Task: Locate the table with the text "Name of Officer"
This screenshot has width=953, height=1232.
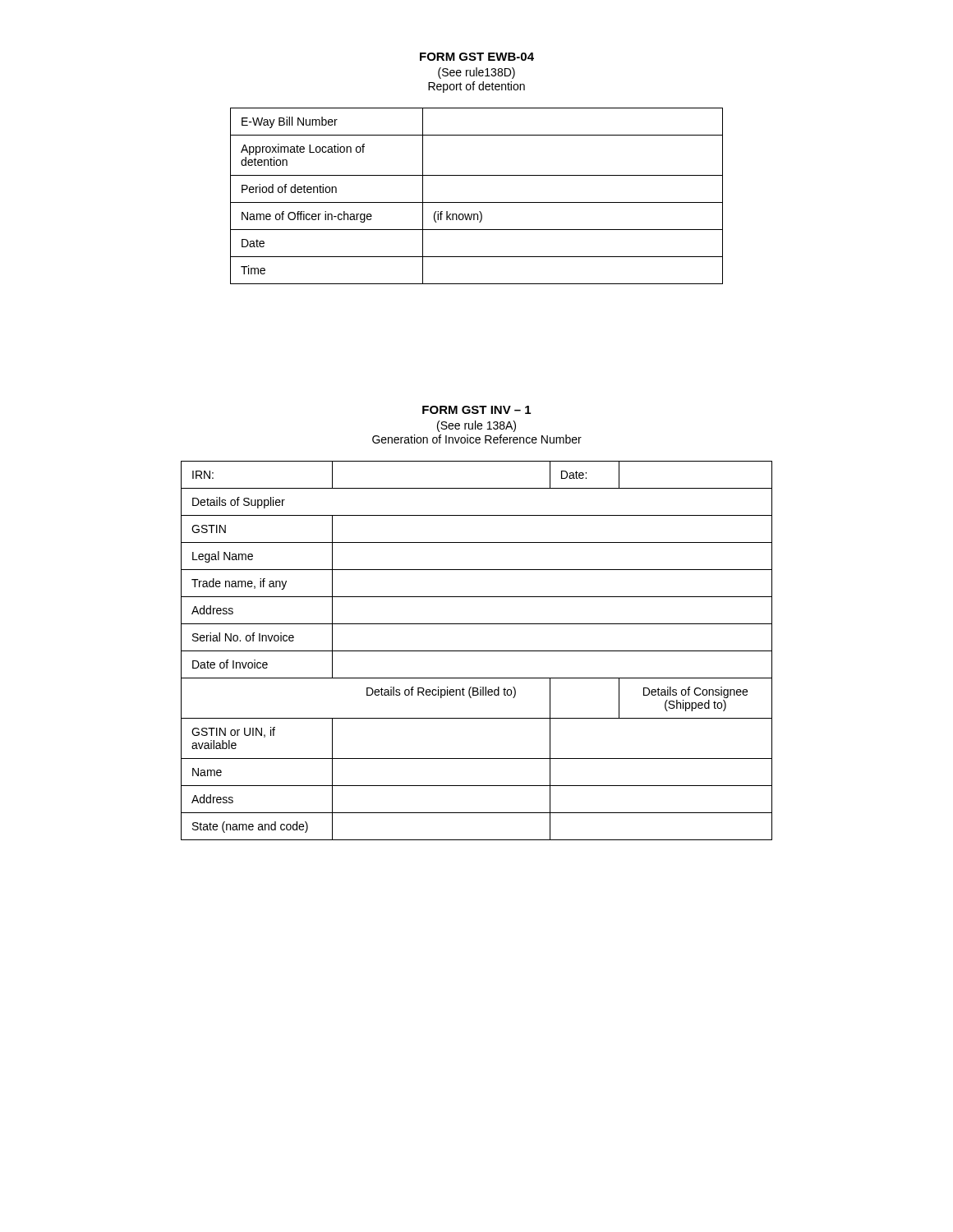Action: pos(476,196)
